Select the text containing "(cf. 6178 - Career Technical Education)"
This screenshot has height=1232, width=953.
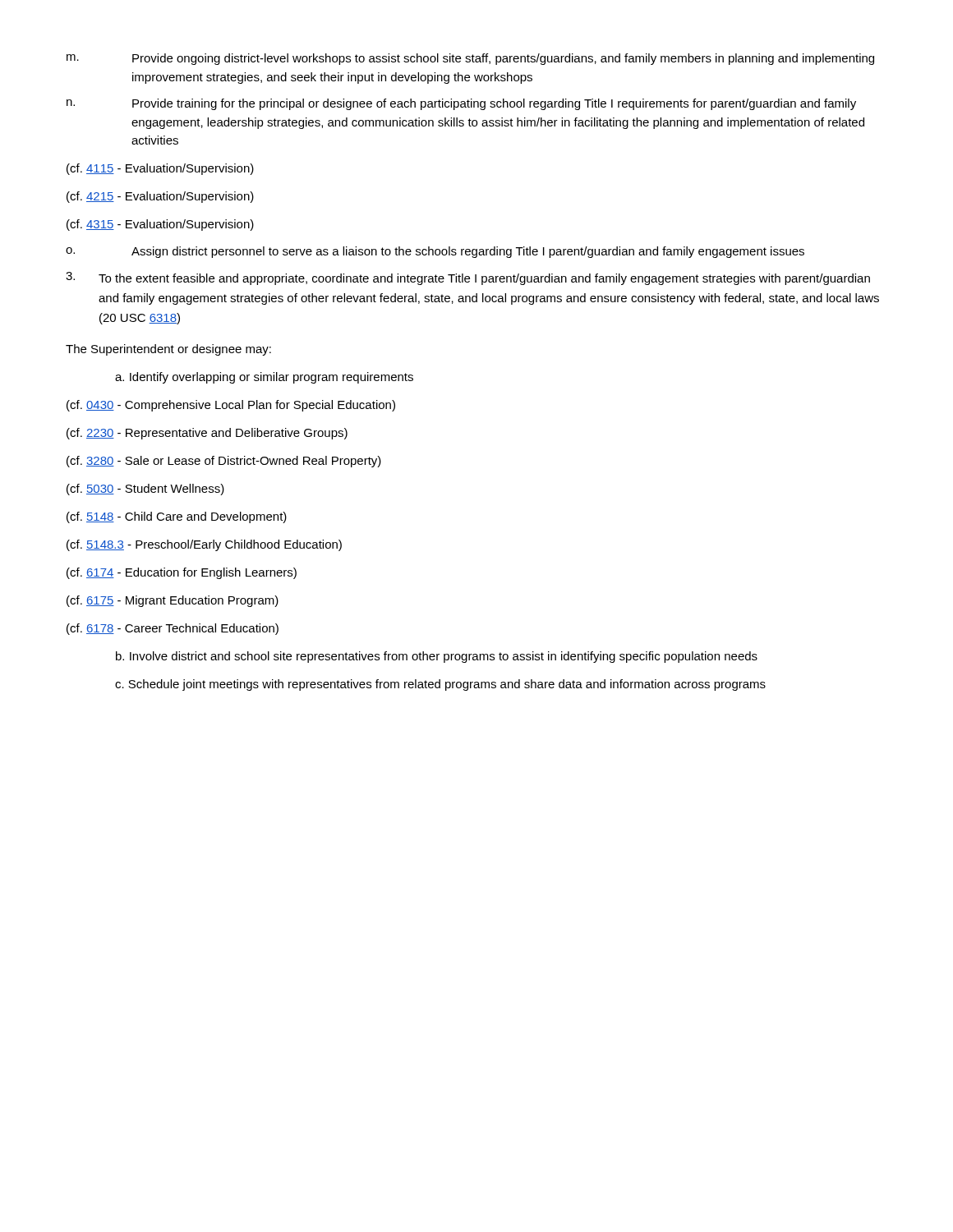172,628
